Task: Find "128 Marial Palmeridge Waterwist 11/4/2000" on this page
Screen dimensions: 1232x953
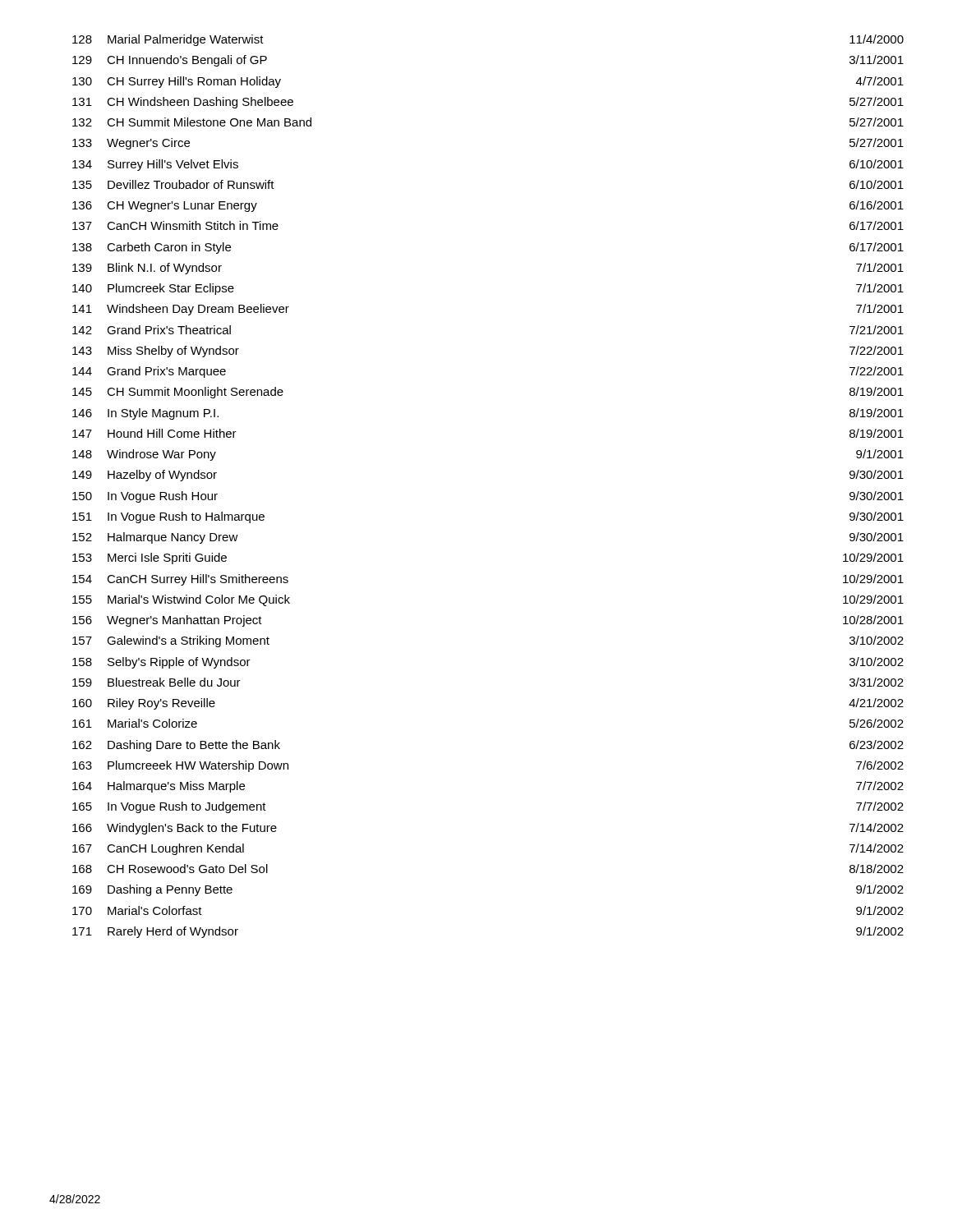Action: click(x=187, y=40)
